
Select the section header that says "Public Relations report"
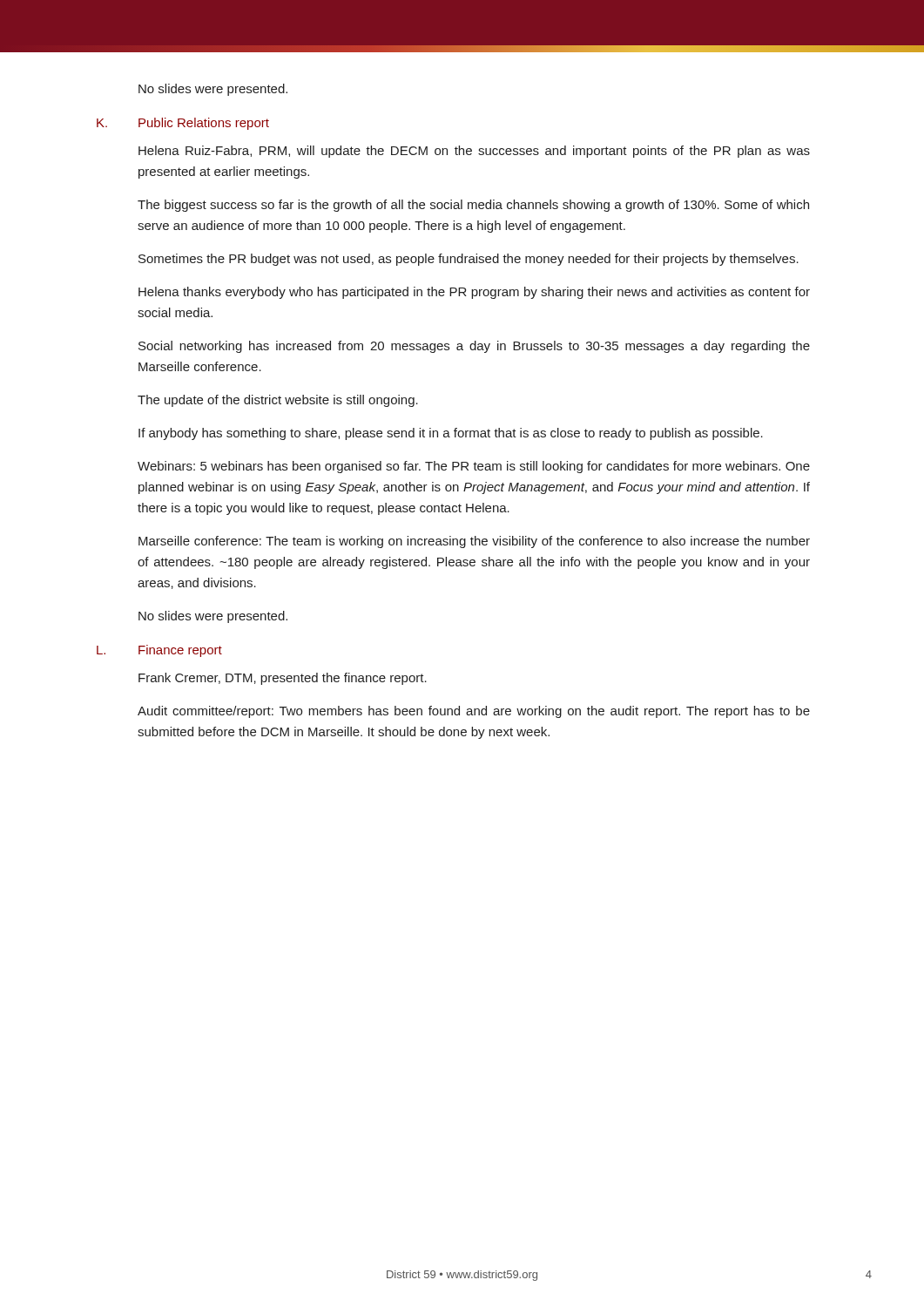pyautogui.click(x=203, y=122)
